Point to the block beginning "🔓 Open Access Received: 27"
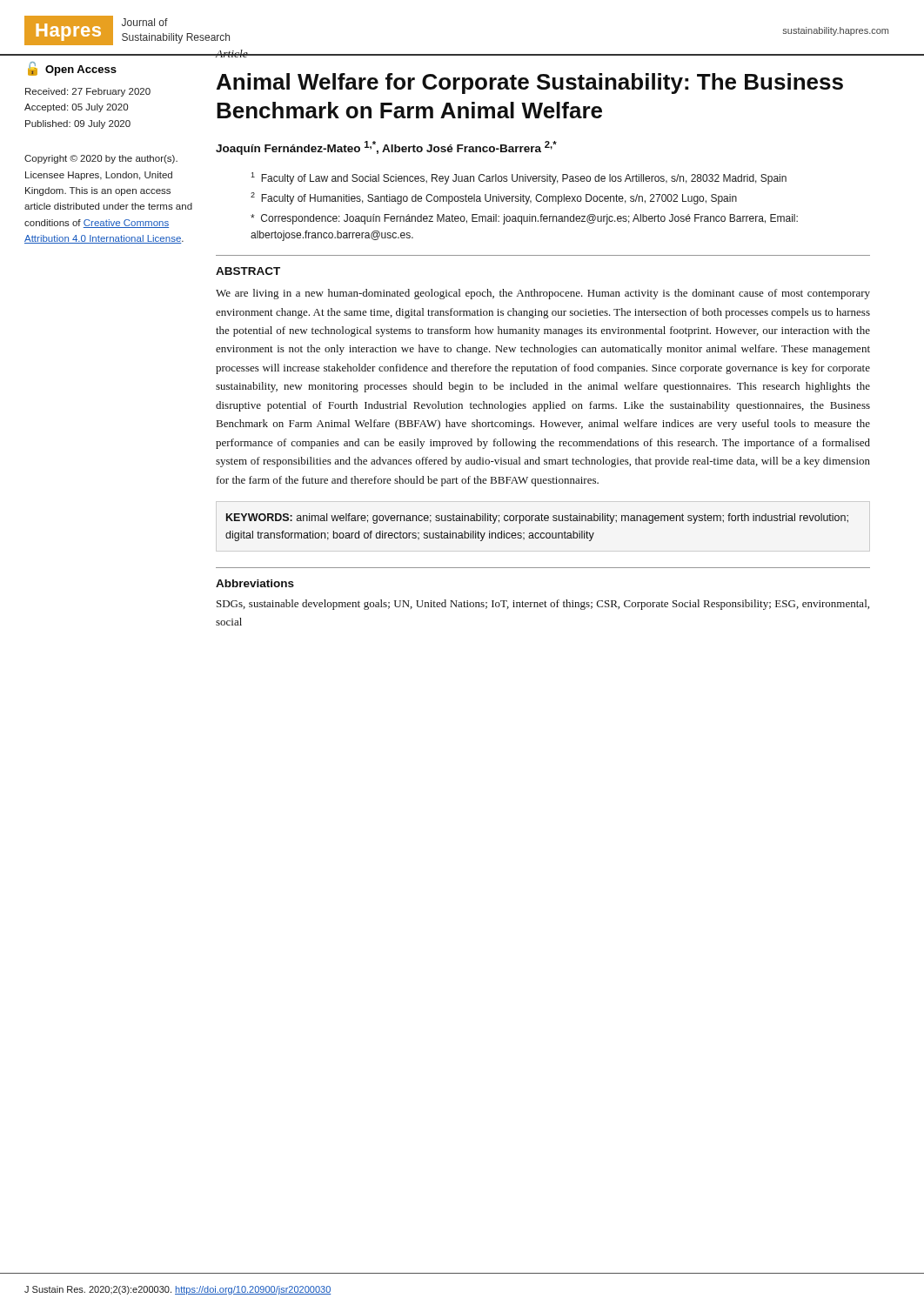This screenshot has width=924, height=1305. tap(109, 96)
